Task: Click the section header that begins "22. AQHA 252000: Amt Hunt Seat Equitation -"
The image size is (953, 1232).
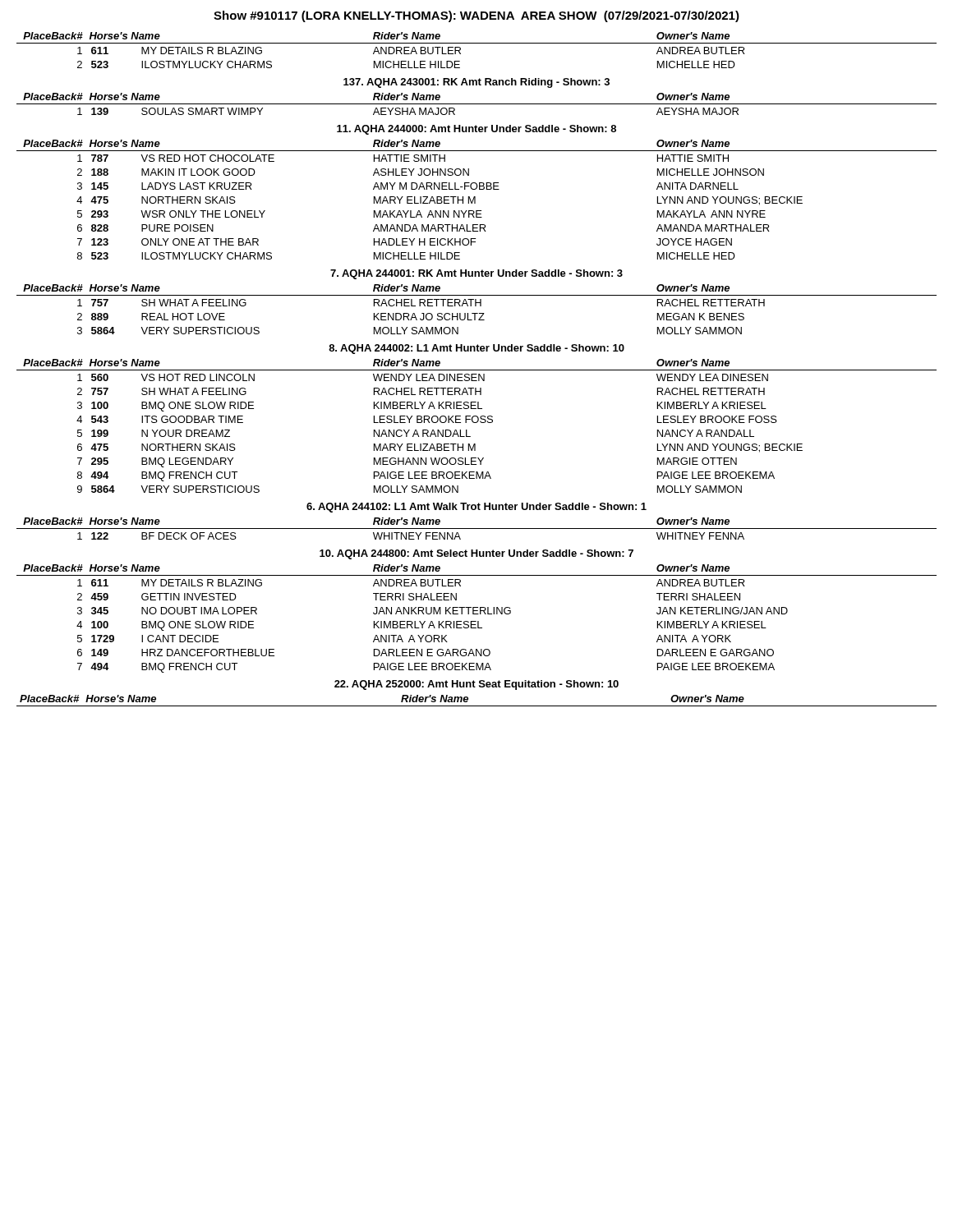Action: tap(476, 684)
